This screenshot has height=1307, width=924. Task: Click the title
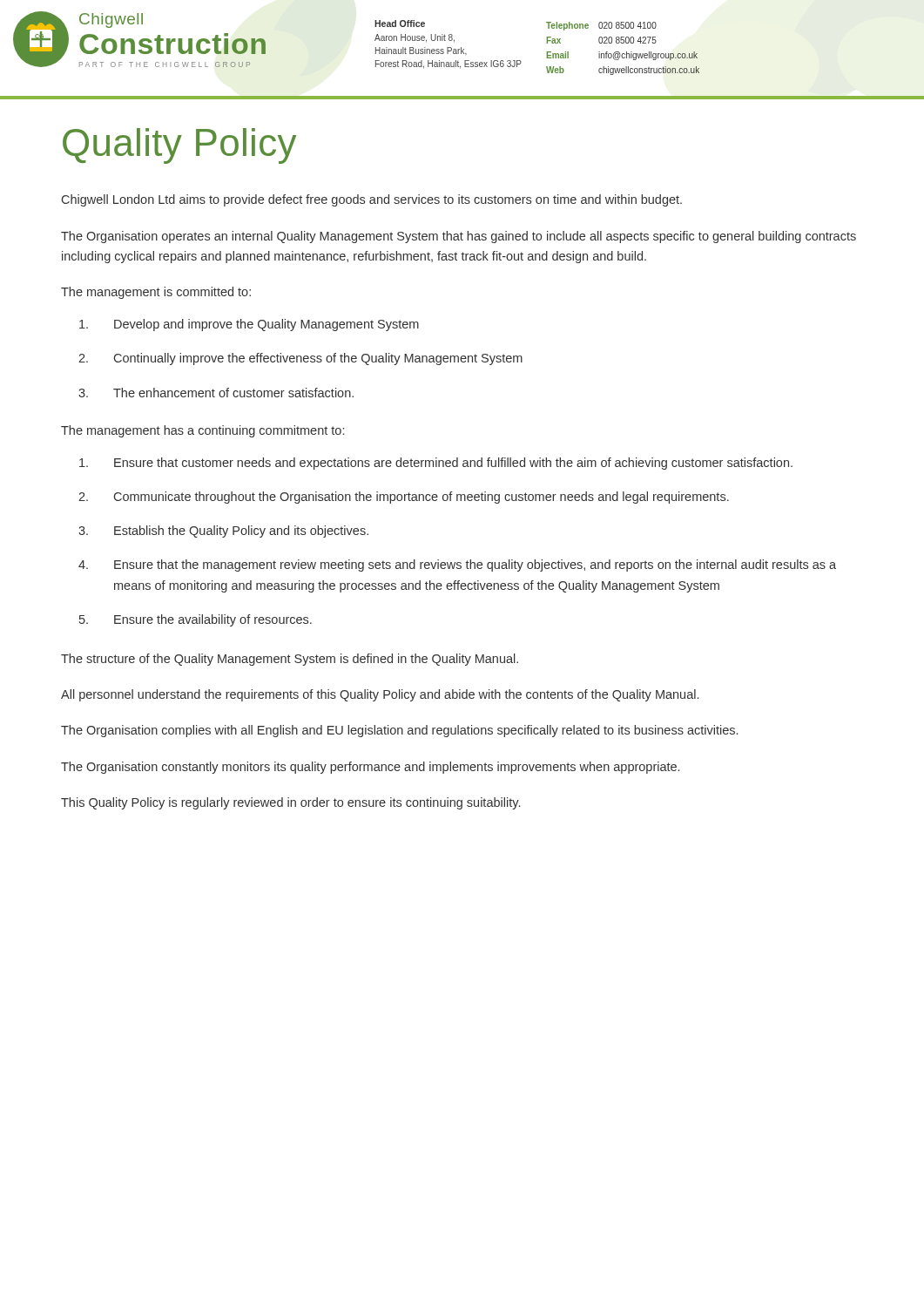pos(179,143)
